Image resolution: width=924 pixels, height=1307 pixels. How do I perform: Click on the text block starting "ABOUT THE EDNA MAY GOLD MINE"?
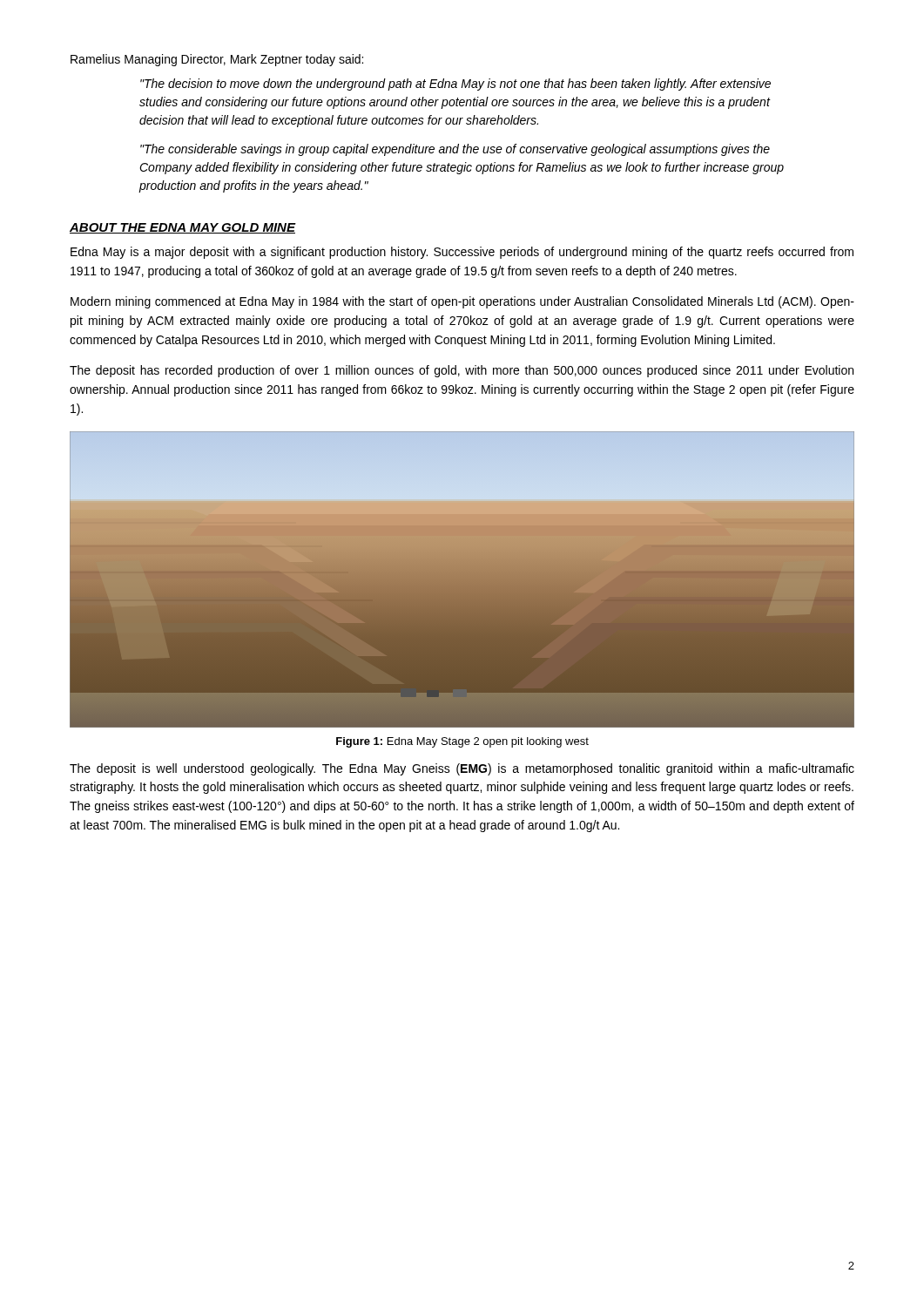[182, 227]
